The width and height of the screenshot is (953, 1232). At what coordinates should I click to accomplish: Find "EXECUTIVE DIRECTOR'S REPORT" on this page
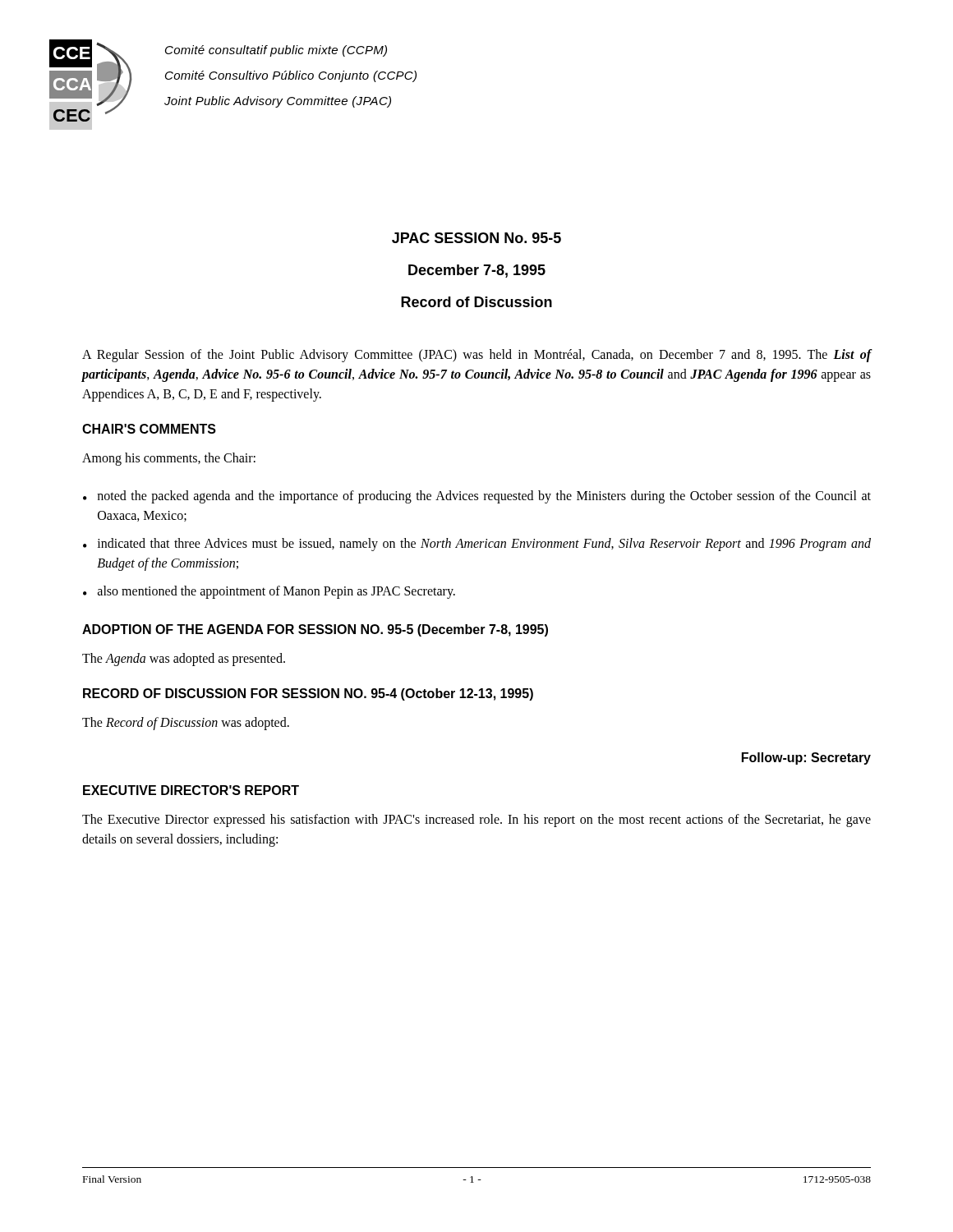(191, 791)
